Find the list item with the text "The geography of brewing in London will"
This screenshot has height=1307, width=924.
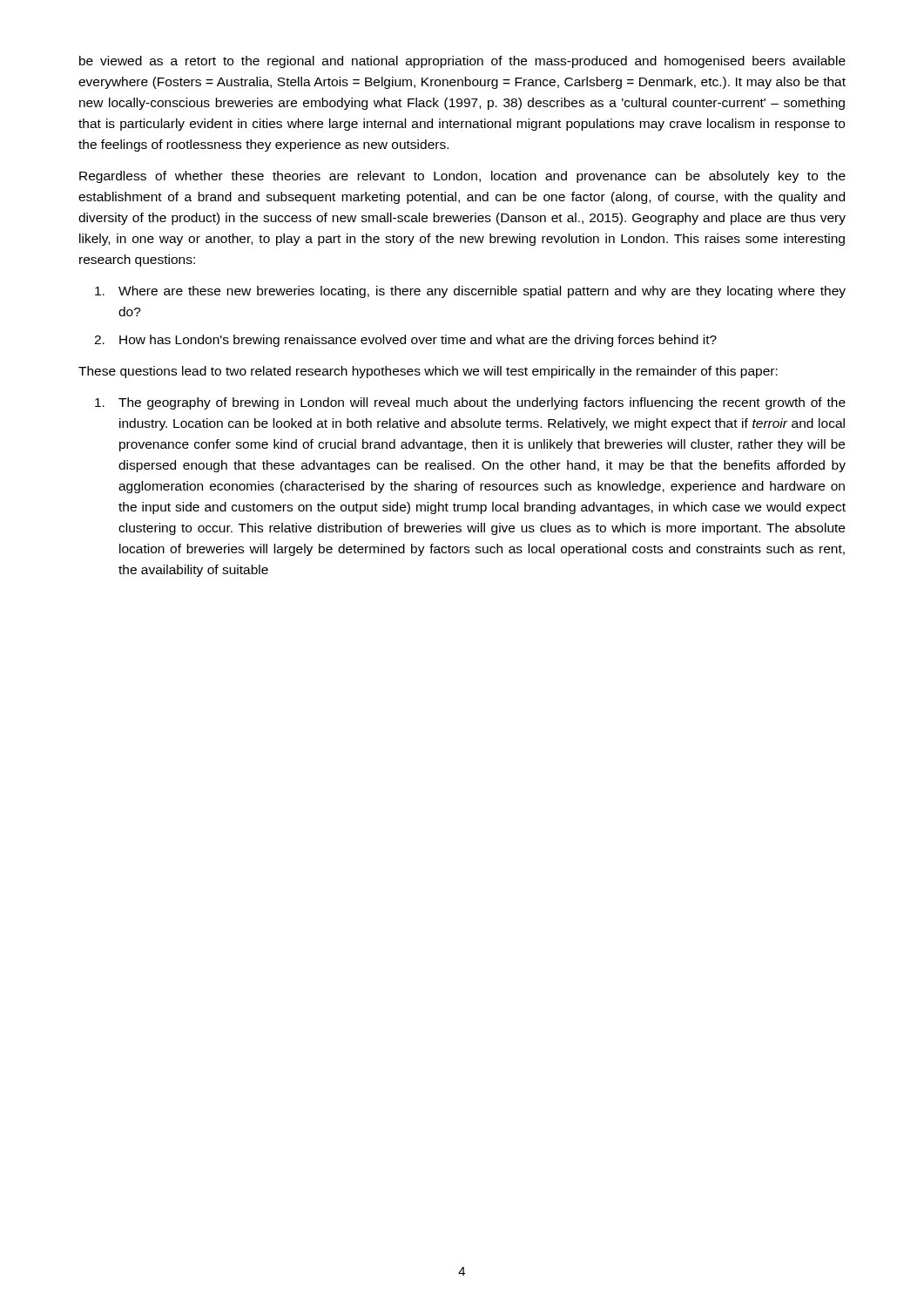470,486
